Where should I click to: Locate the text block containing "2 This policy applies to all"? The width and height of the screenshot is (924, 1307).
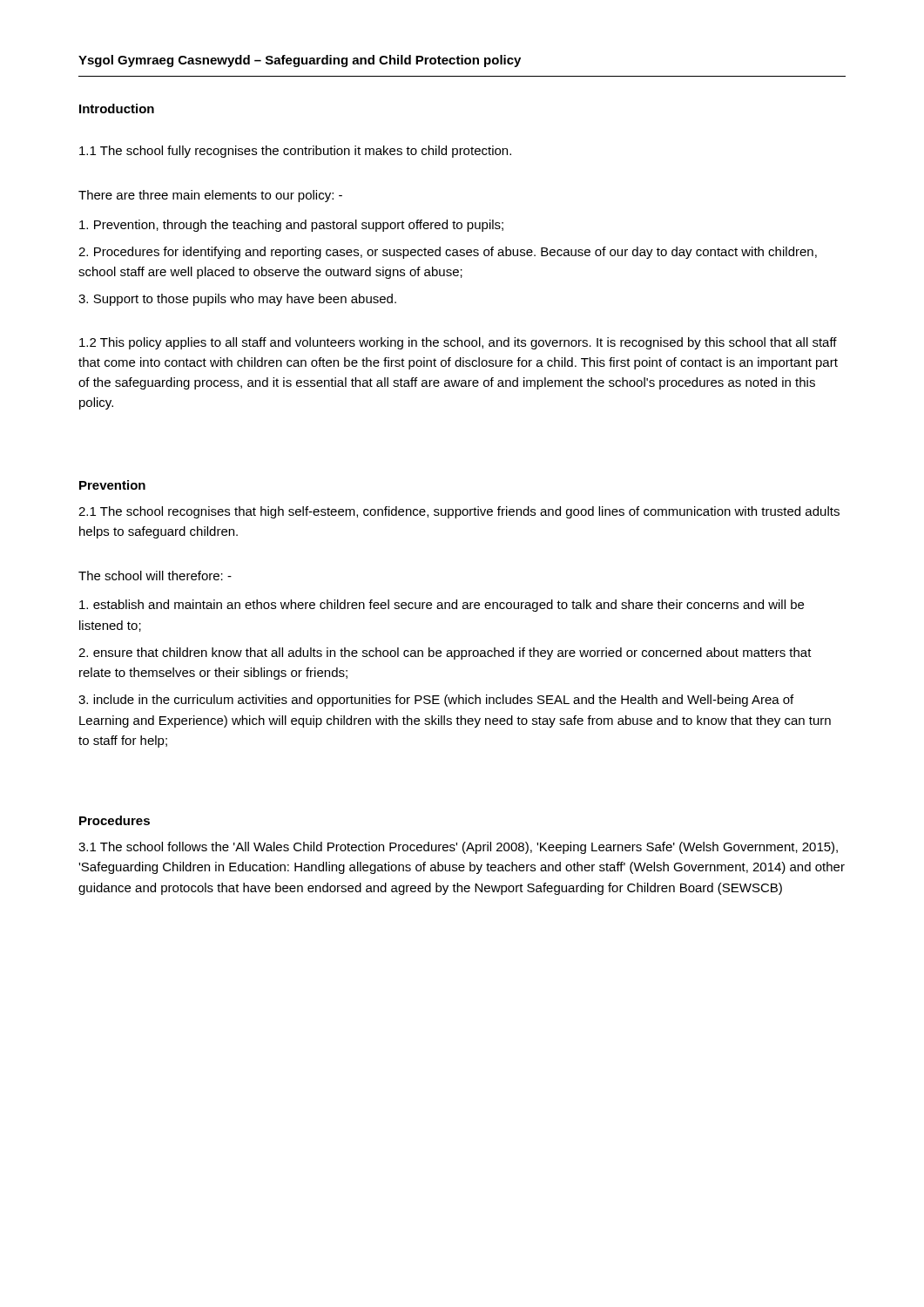[458, 372]
